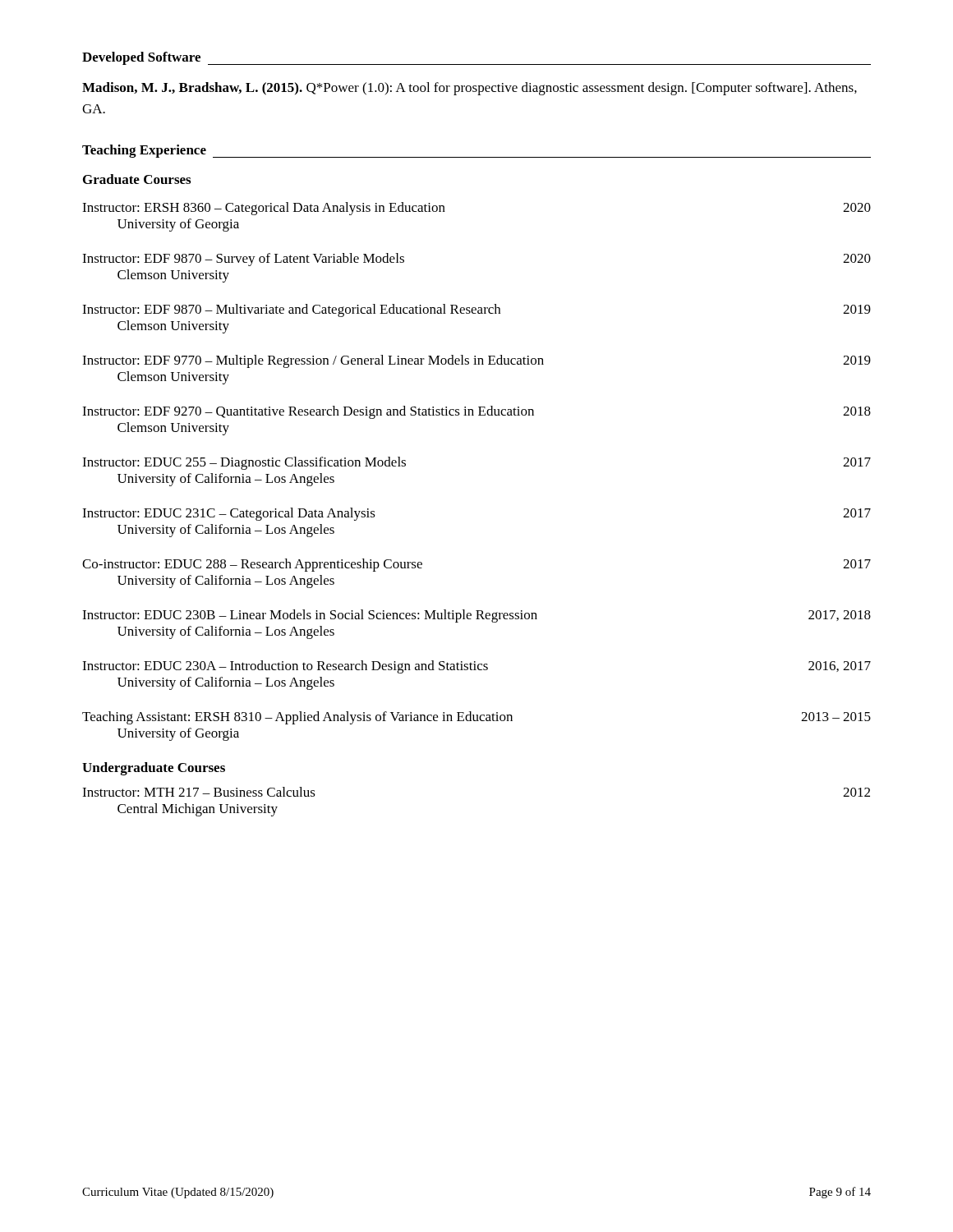Where is the passage that starts "Madison, M. J., Bradshaw, L. (2015)."?
Viewport: 953px width, 1232px height.
click(470, 98)
